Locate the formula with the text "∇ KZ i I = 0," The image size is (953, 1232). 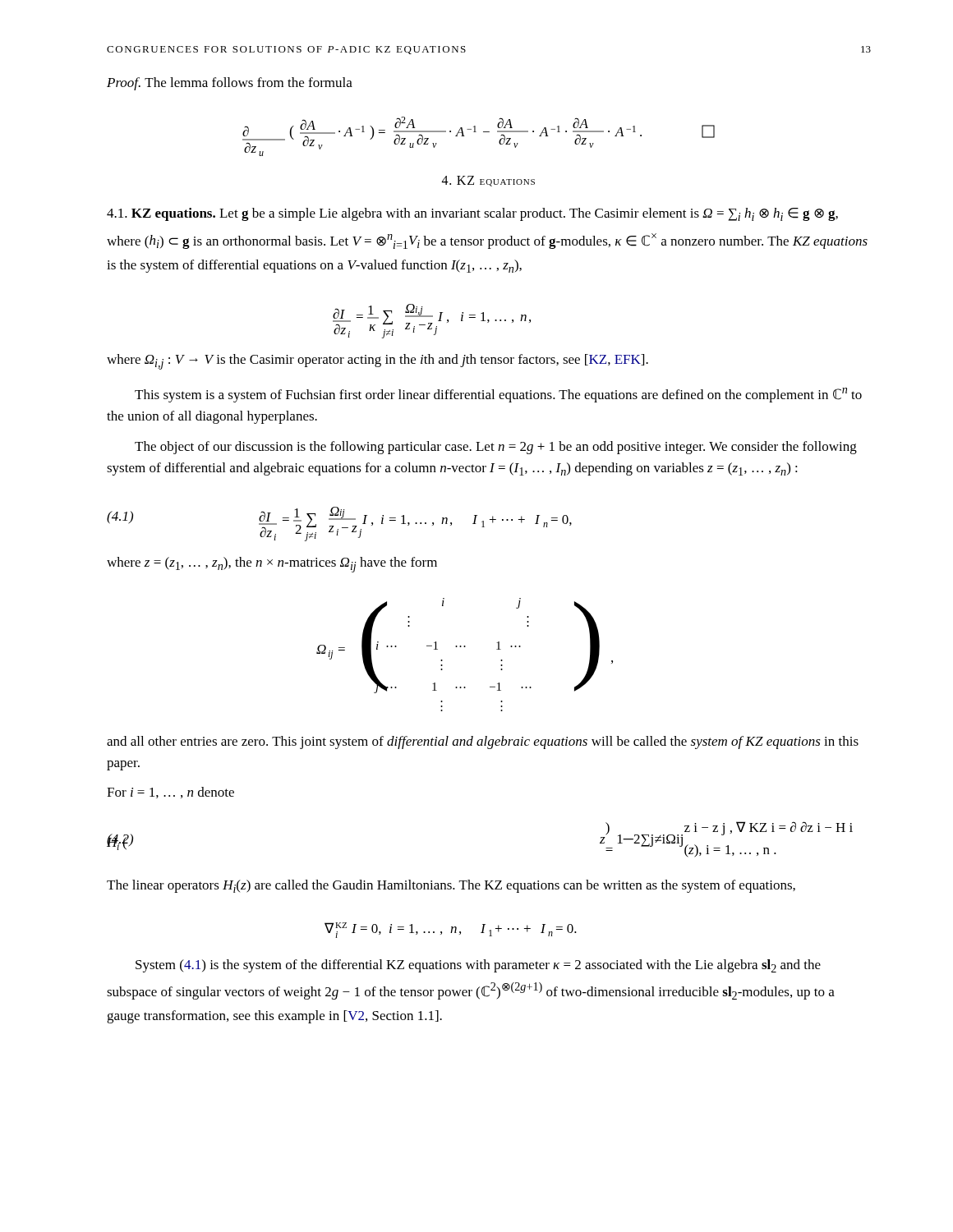click(x=489, y=927)
